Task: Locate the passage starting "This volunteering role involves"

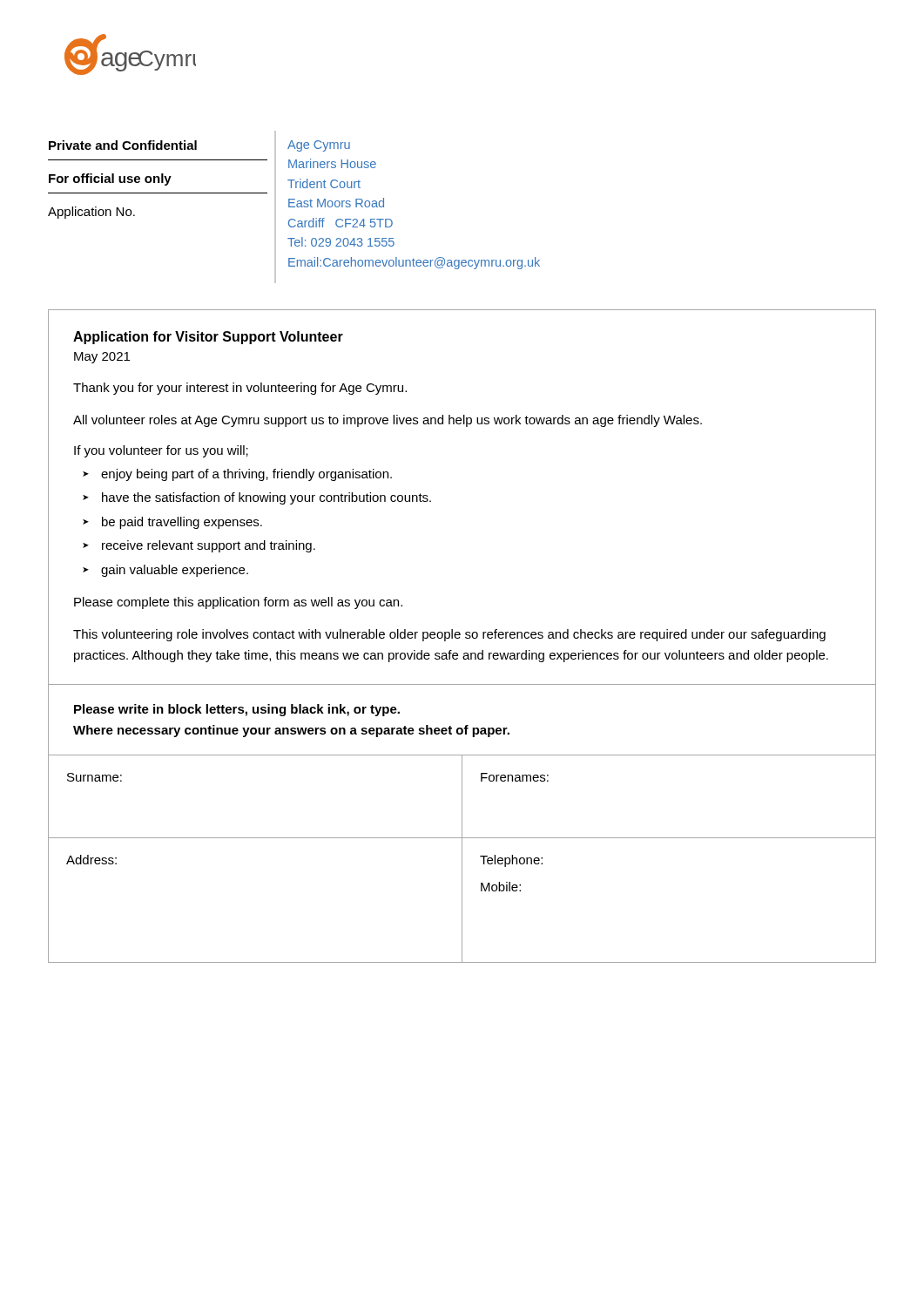Action: (451, 644)
